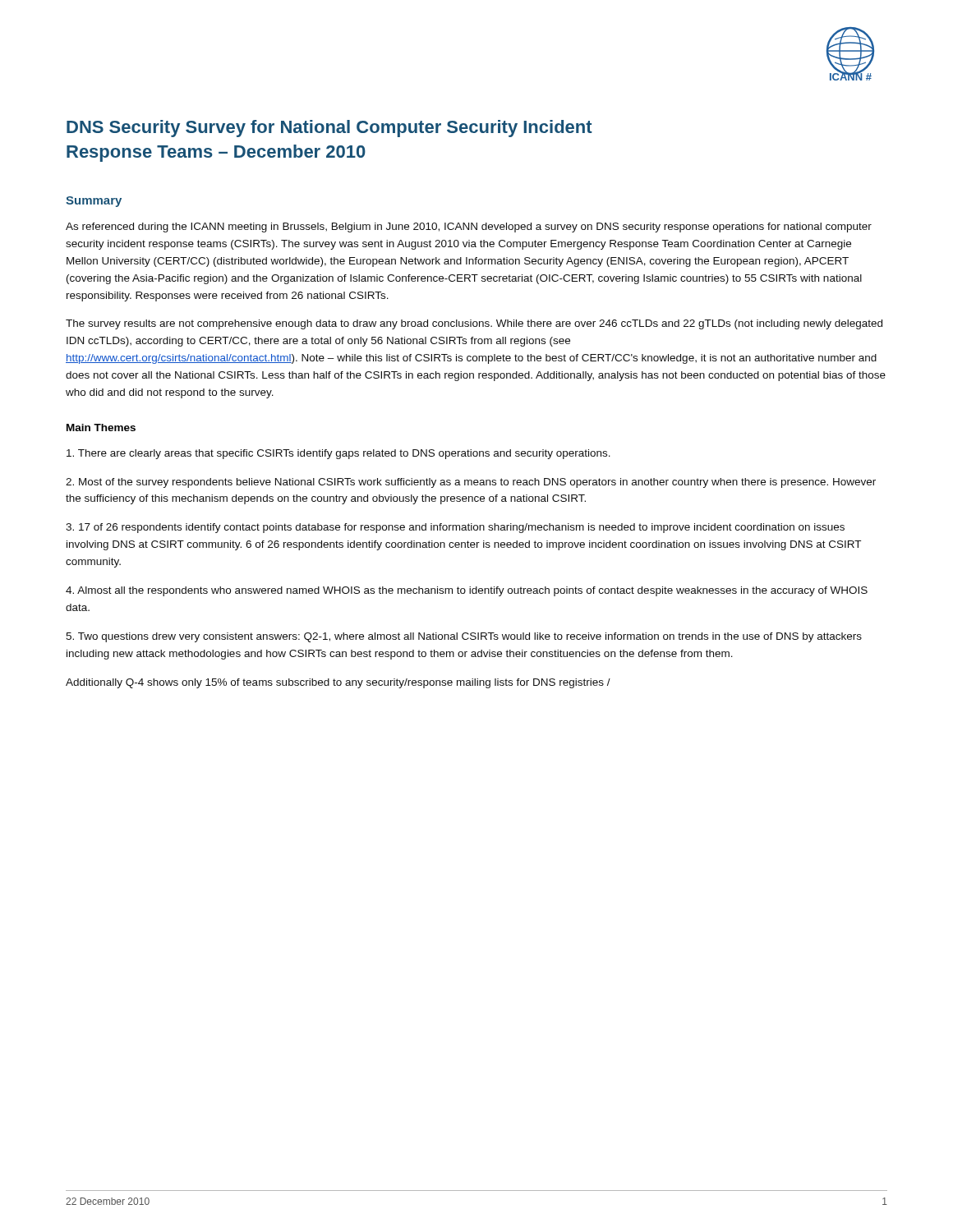
Task: Point to the block beginning "Additionally Q-4 shows only 15%"
Action: [476, 683]
